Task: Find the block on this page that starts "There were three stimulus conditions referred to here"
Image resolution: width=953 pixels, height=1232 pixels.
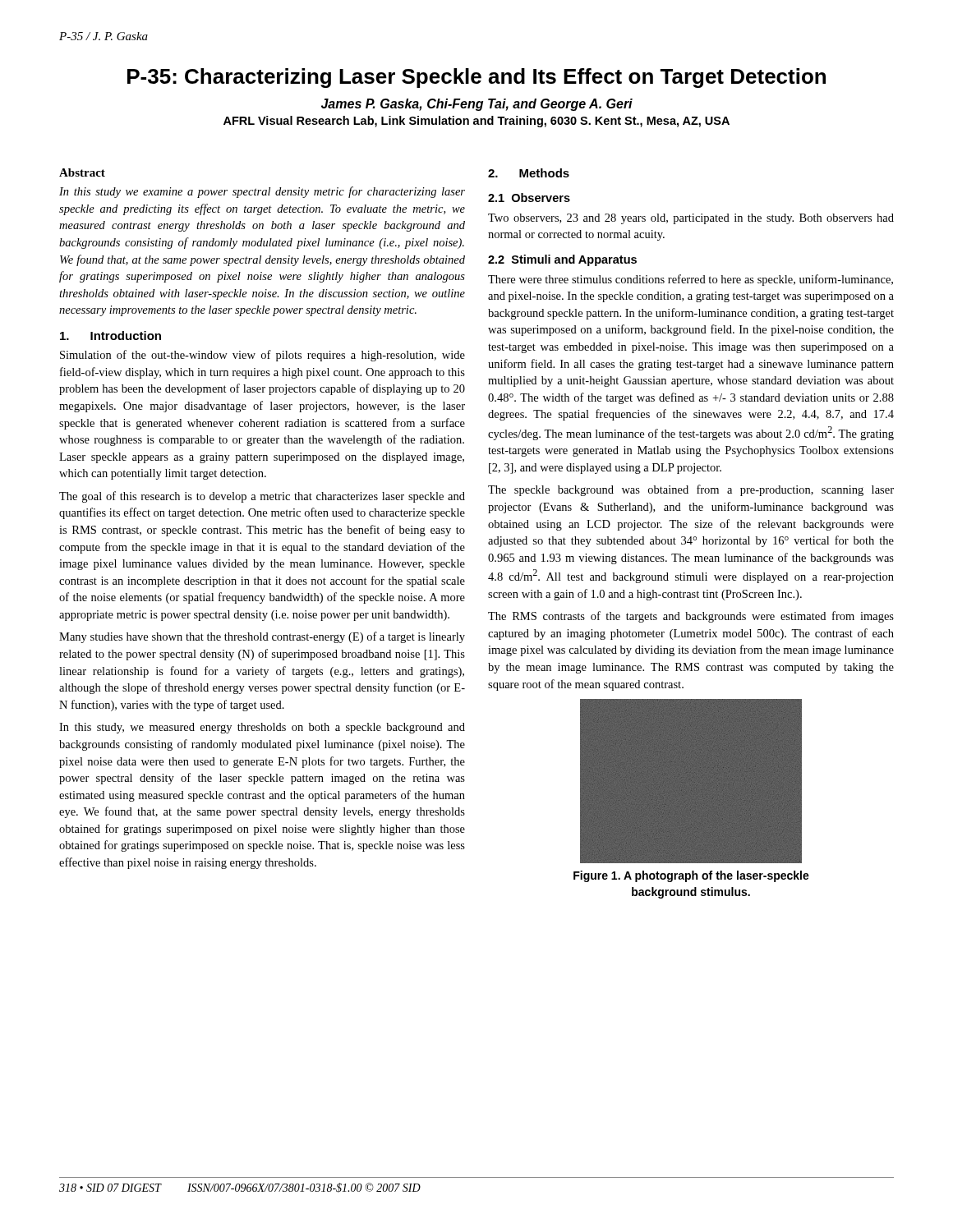Action: [691, 482]
